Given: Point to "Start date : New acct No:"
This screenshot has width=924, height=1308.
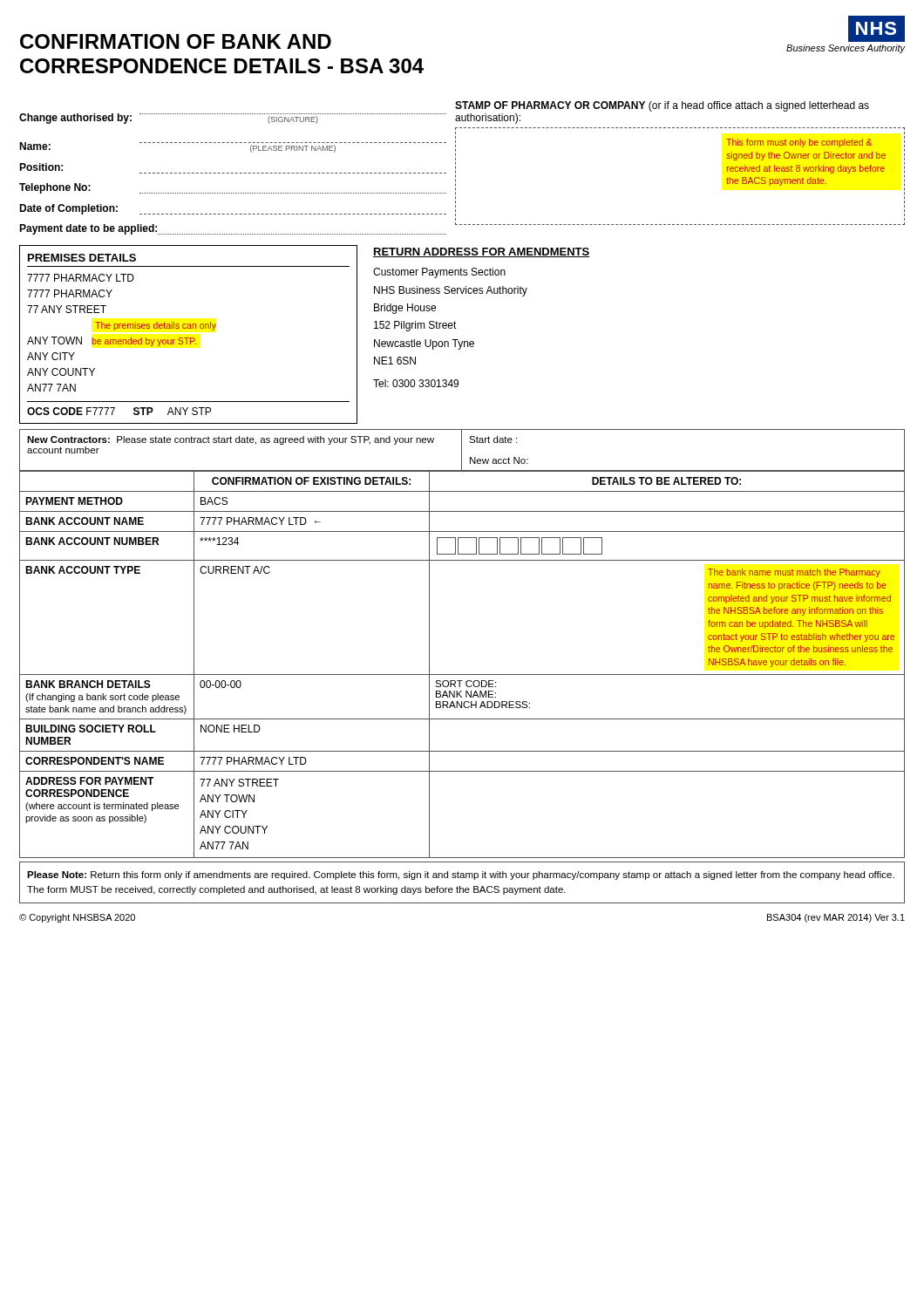Looking at the screenshot, I should [499, 450].
